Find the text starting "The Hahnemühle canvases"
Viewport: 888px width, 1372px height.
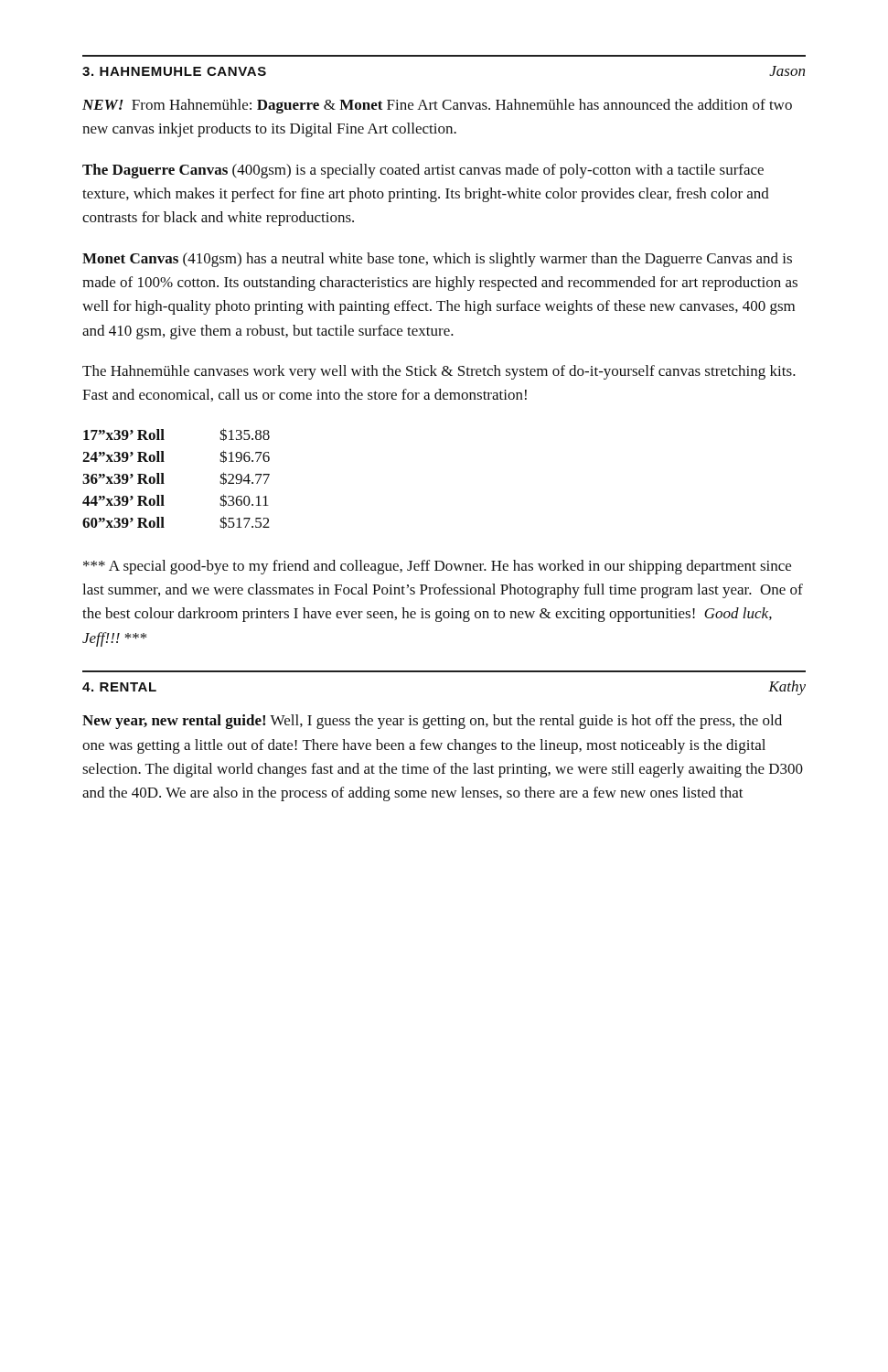(x=441, y=383)
